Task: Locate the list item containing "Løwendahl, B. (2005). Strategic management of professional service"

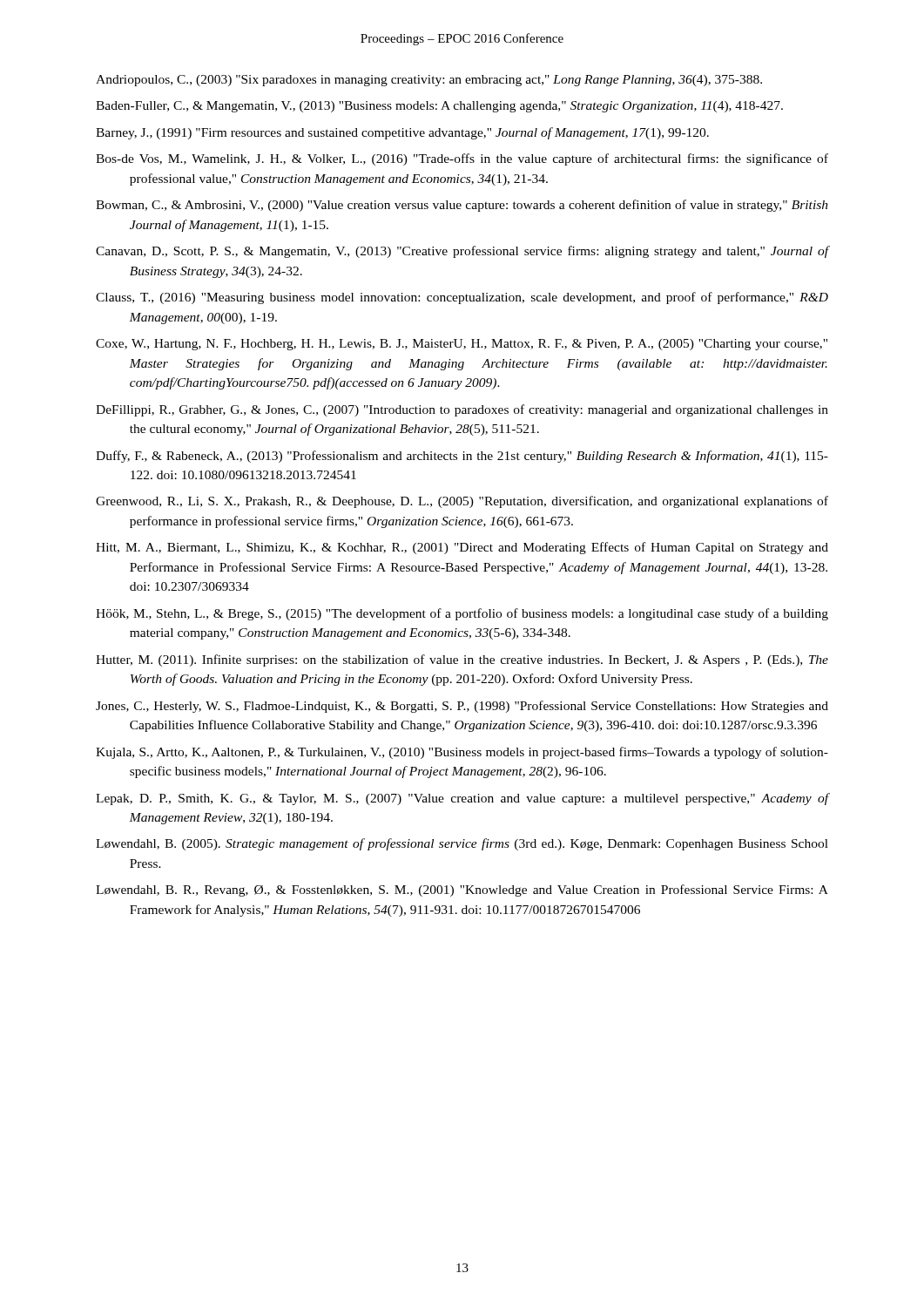Action: [462, 853]
